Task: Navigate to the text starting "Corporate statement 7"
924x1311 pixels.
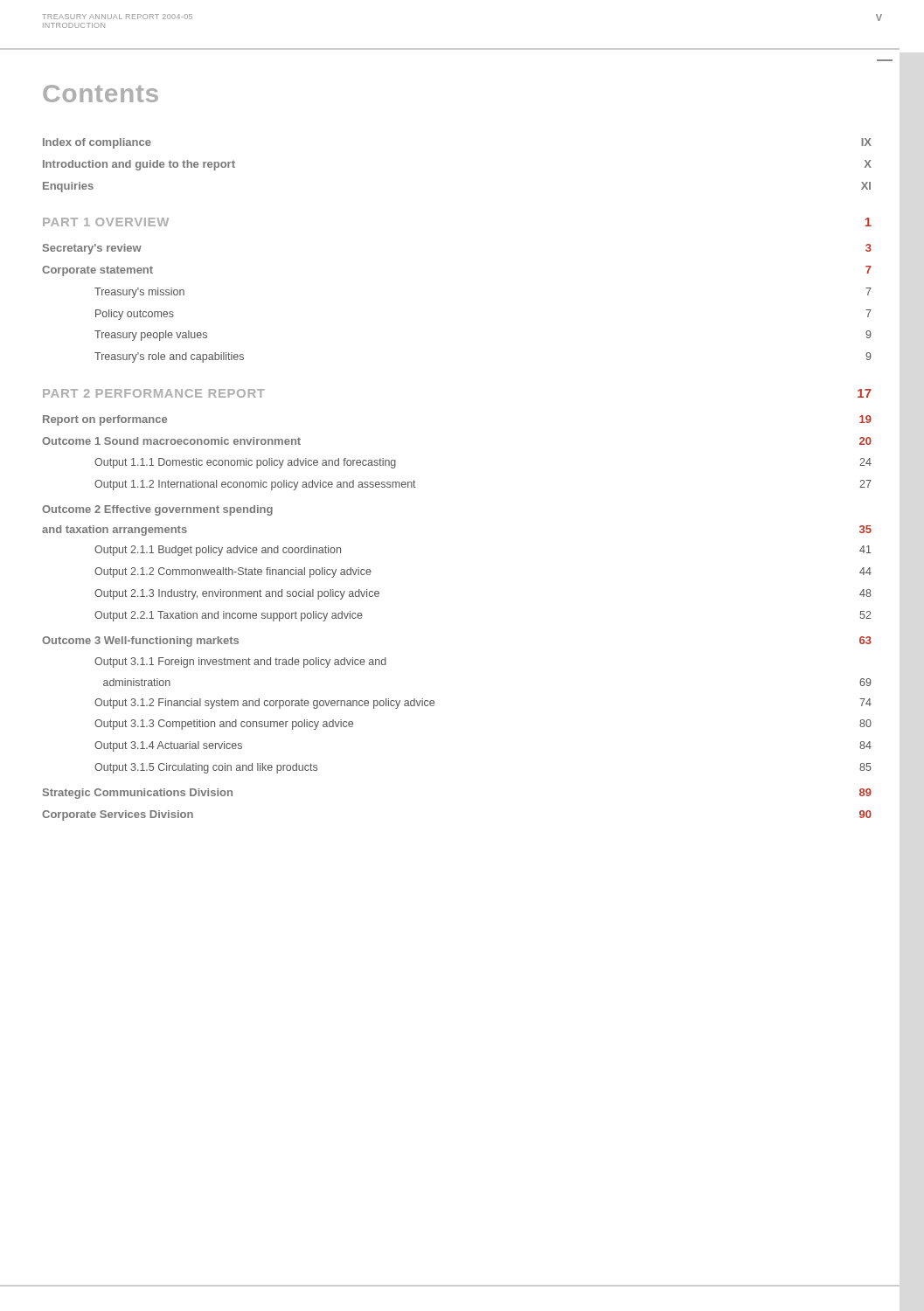Action: point(88,271)
